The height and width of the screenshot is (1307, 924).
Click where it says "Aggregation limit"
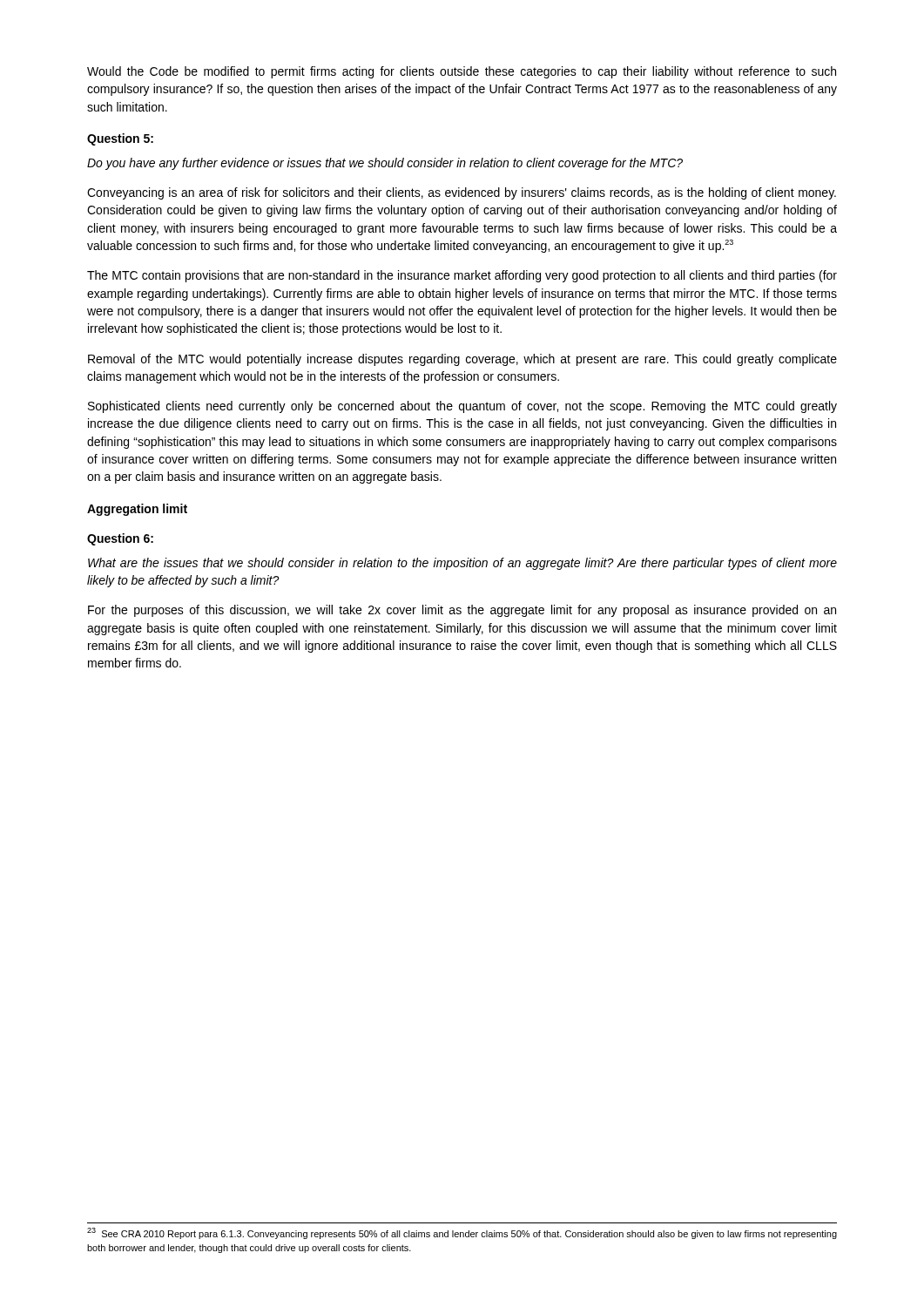click(137, 509)
